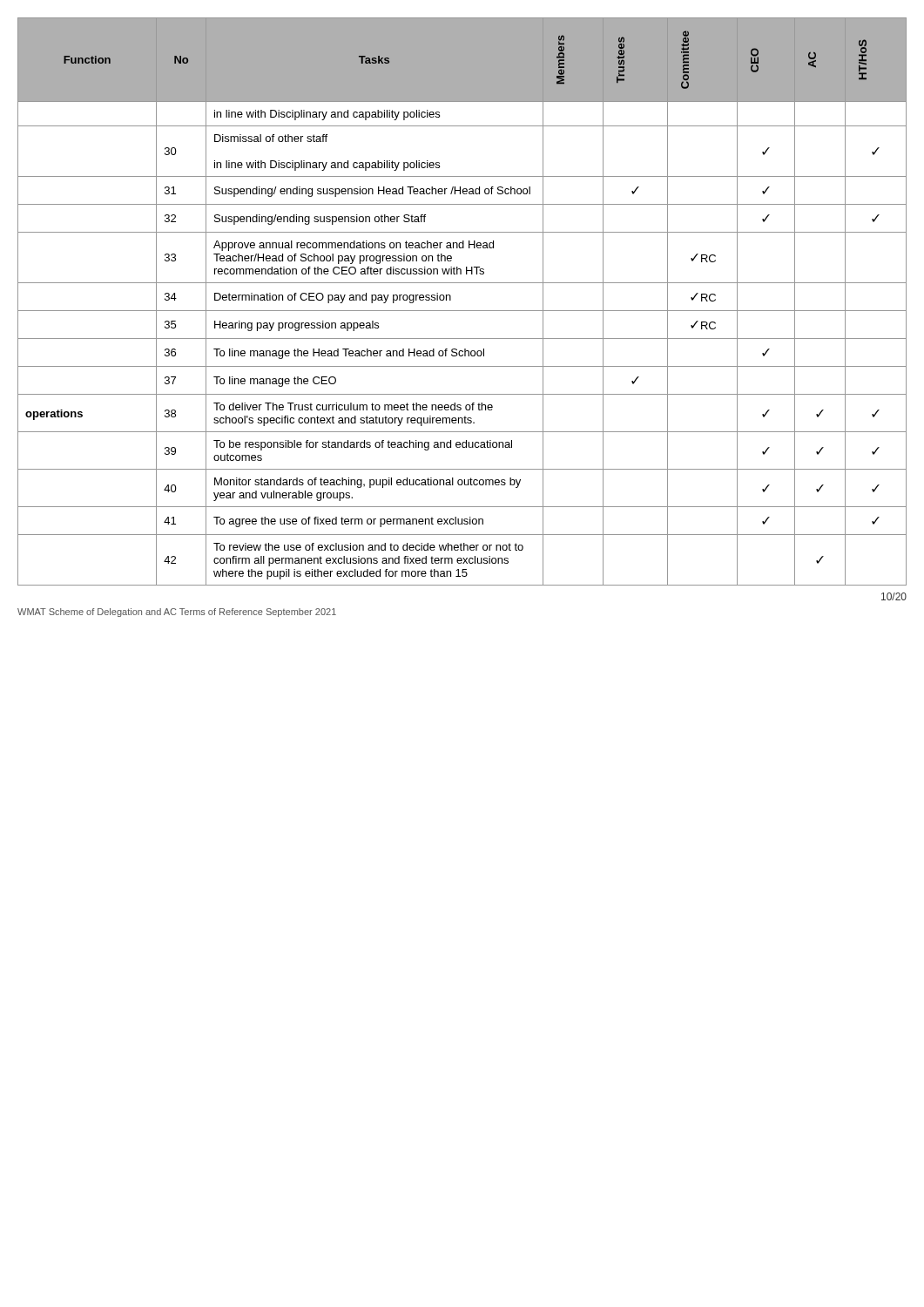The image size is (924, 1307).
Task: Find the table that mentions "Tasks"
Action: pos(462,302)
